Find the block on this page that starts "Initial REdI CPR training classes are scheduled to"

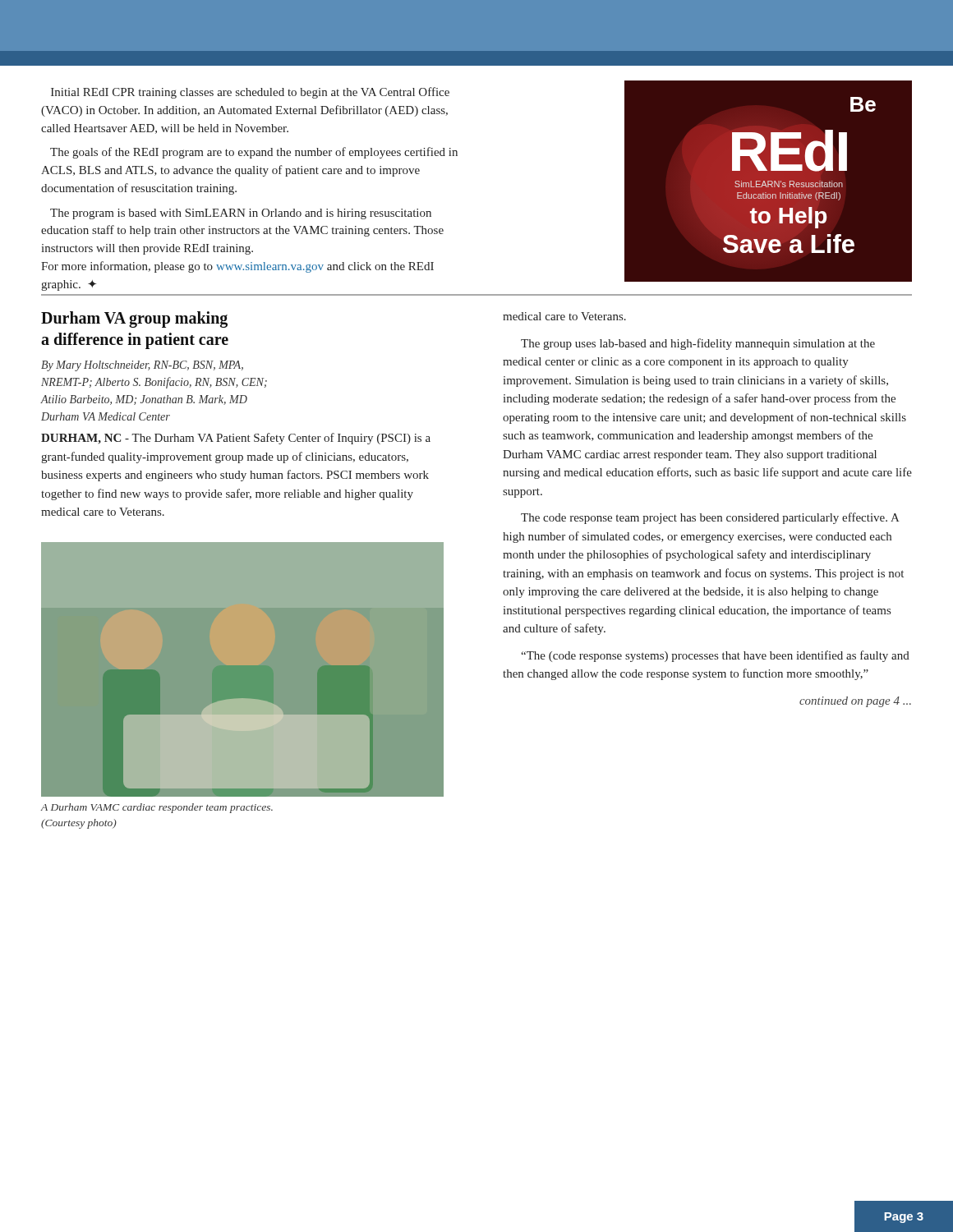click(x=250, y=93)
